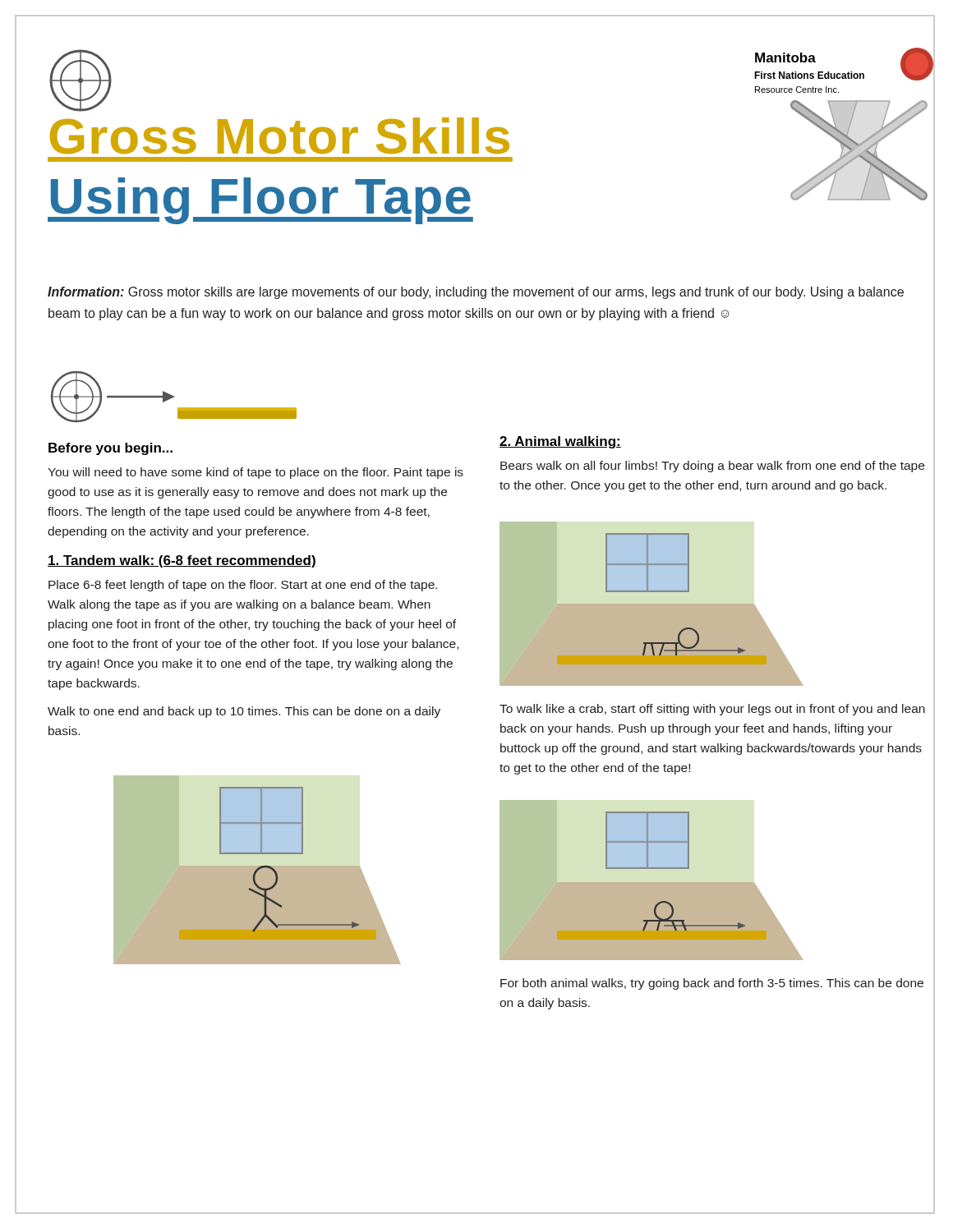953x1232 pixels.
Task: Point to the text starting "1. Tandem walk: (6-8 feet"
Action: (182, 561)
